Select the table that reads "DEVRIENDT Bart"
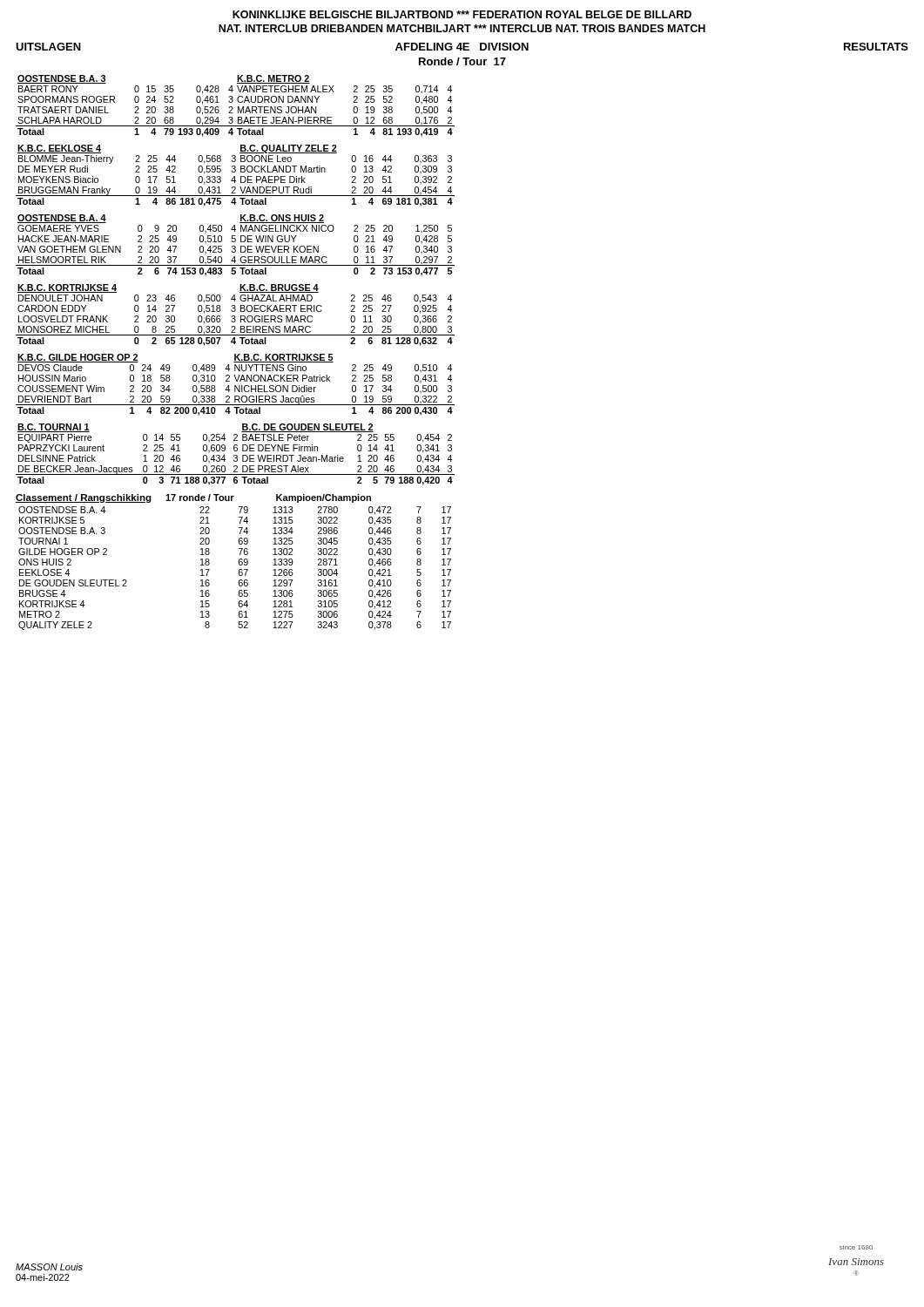 click(235, 384)
